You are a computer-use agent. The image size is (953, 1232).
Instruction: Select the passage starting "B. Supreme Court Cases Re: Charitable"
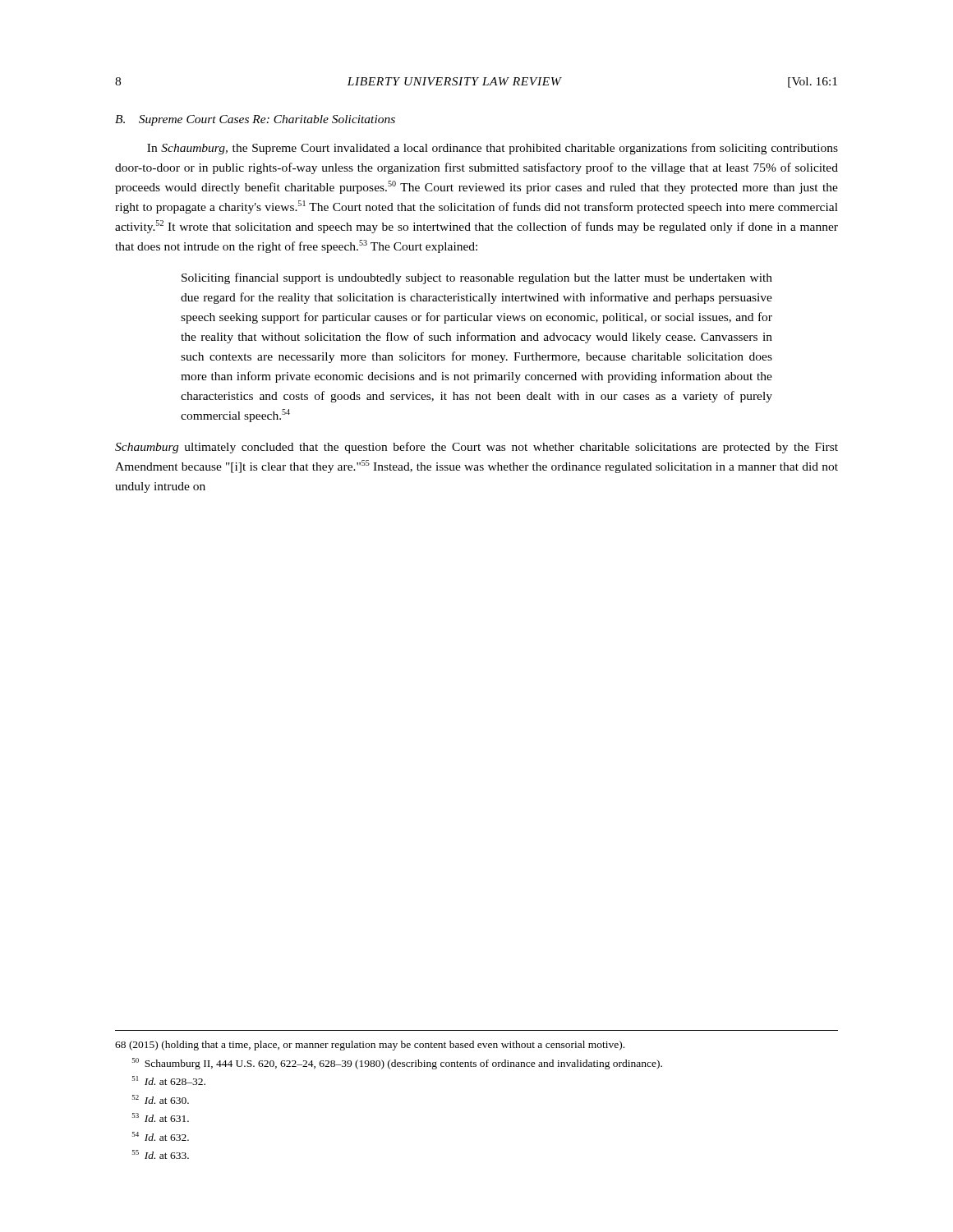(255, 119)
